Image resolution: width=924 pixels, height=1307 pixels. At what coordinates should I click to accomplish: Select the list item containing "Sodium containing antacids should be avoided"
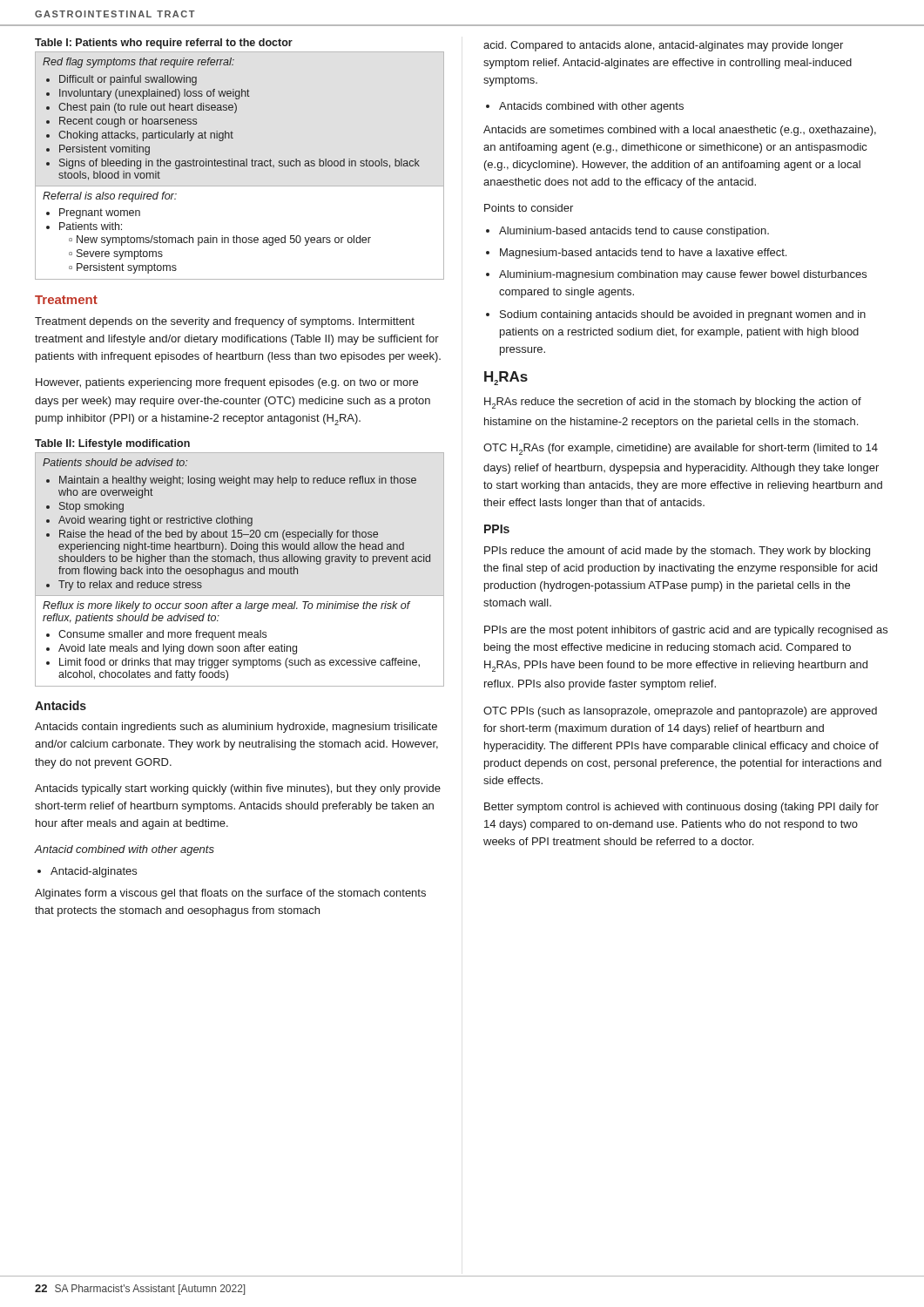(x=686, y=332)
